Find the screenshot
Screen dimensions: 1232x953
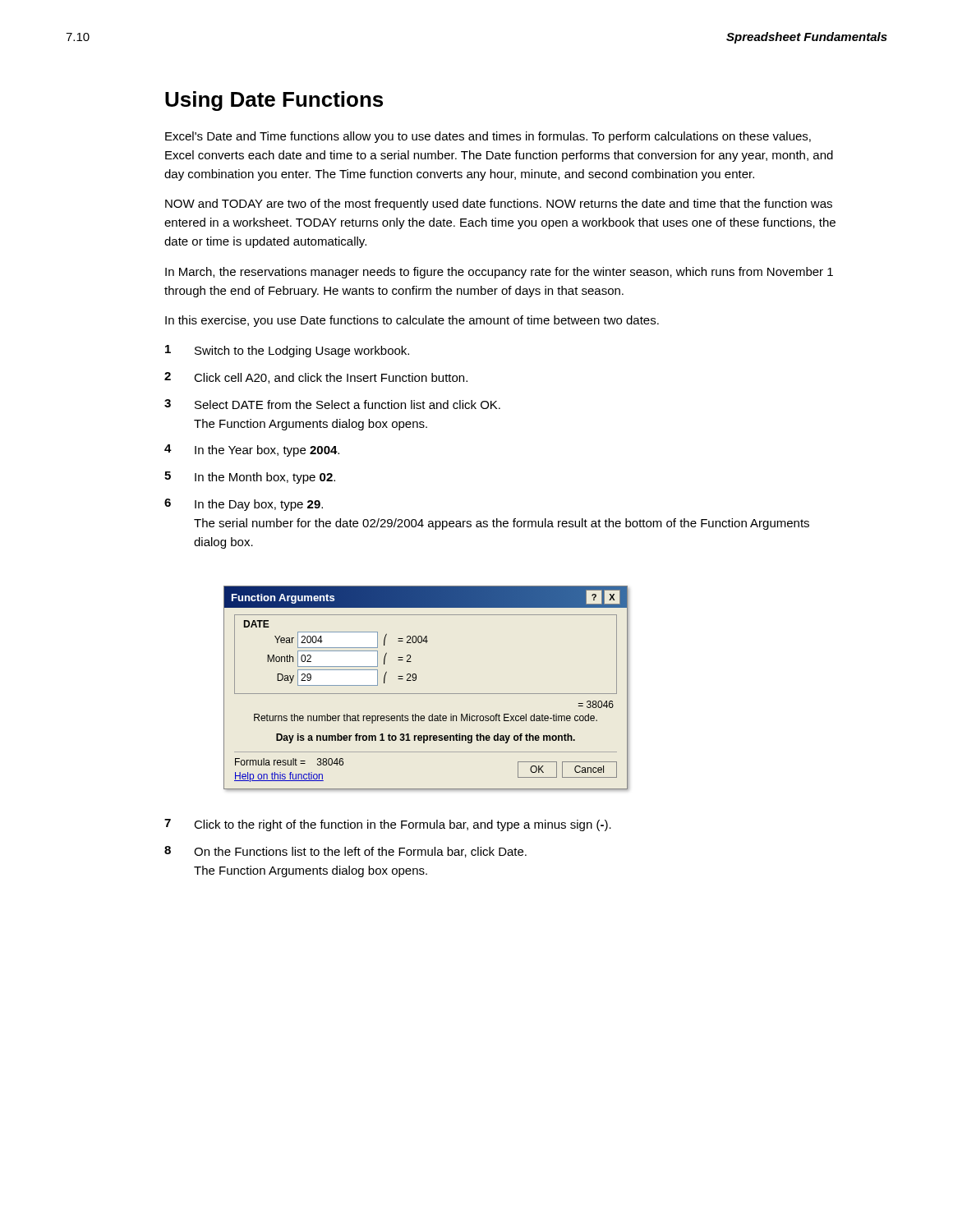pos(411,688)
